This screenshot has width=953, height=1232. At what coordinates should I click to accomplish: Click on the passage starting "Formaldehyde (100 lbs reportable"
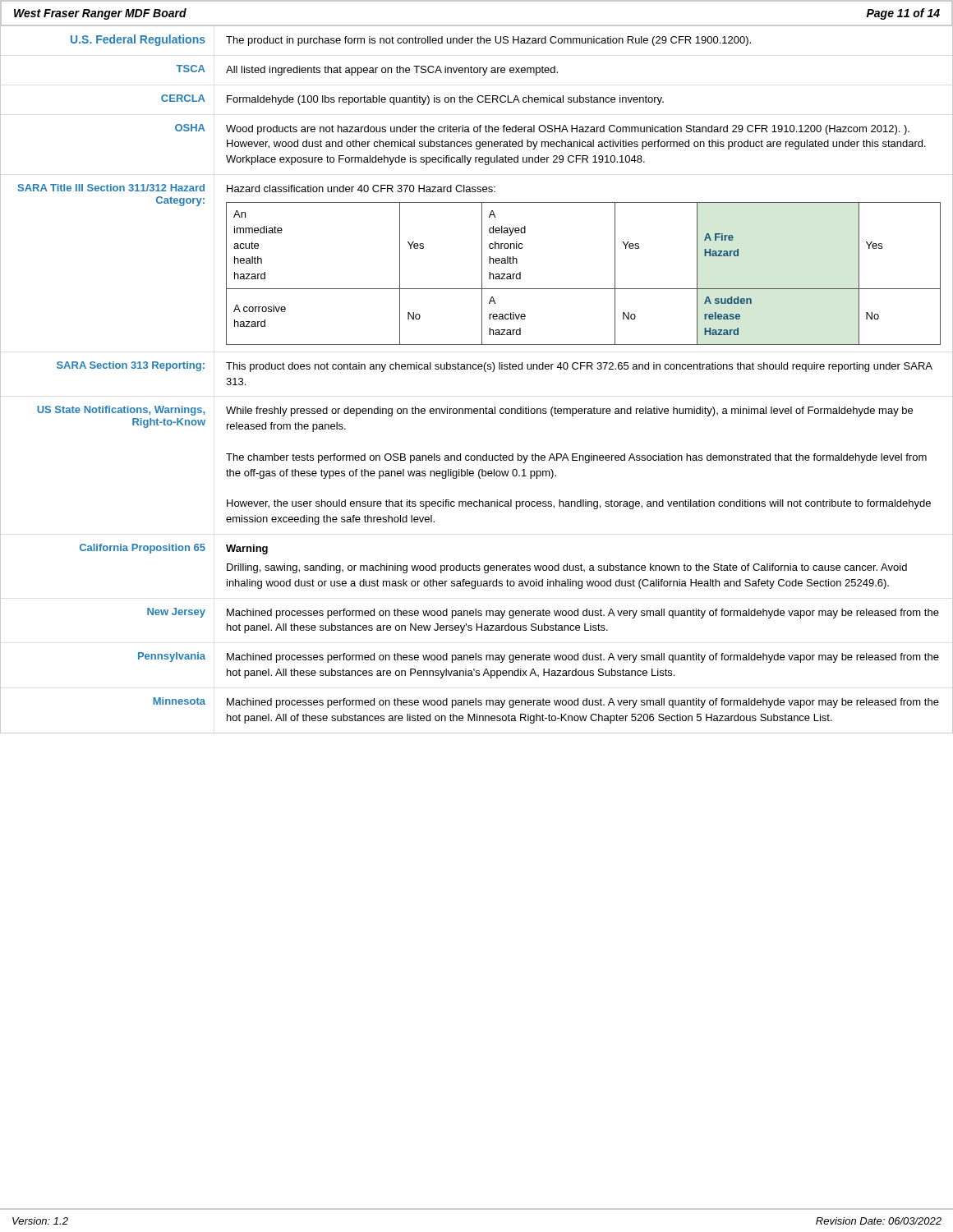coord(445,99)
